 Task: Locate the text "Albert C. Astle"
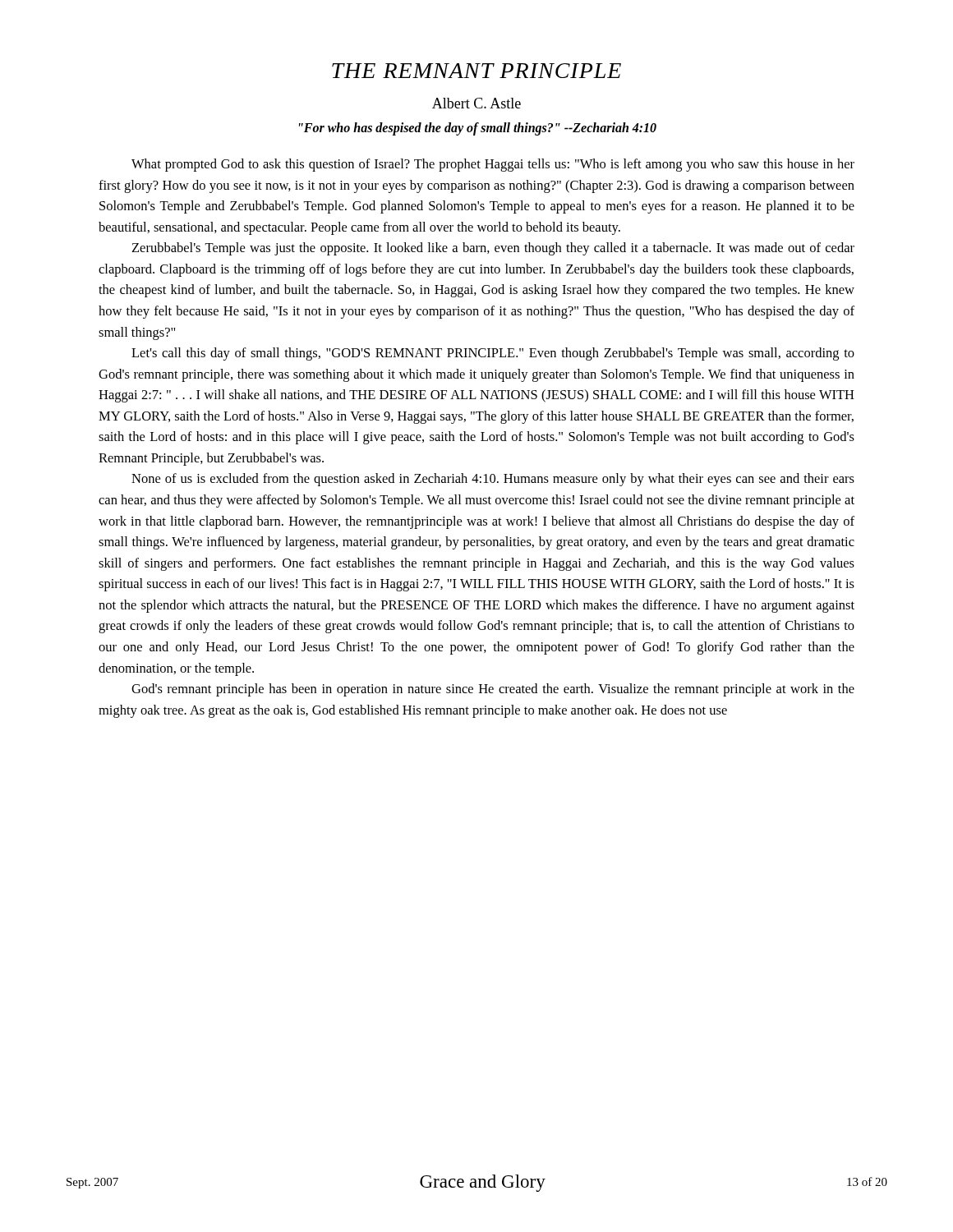tap(476, 104)
